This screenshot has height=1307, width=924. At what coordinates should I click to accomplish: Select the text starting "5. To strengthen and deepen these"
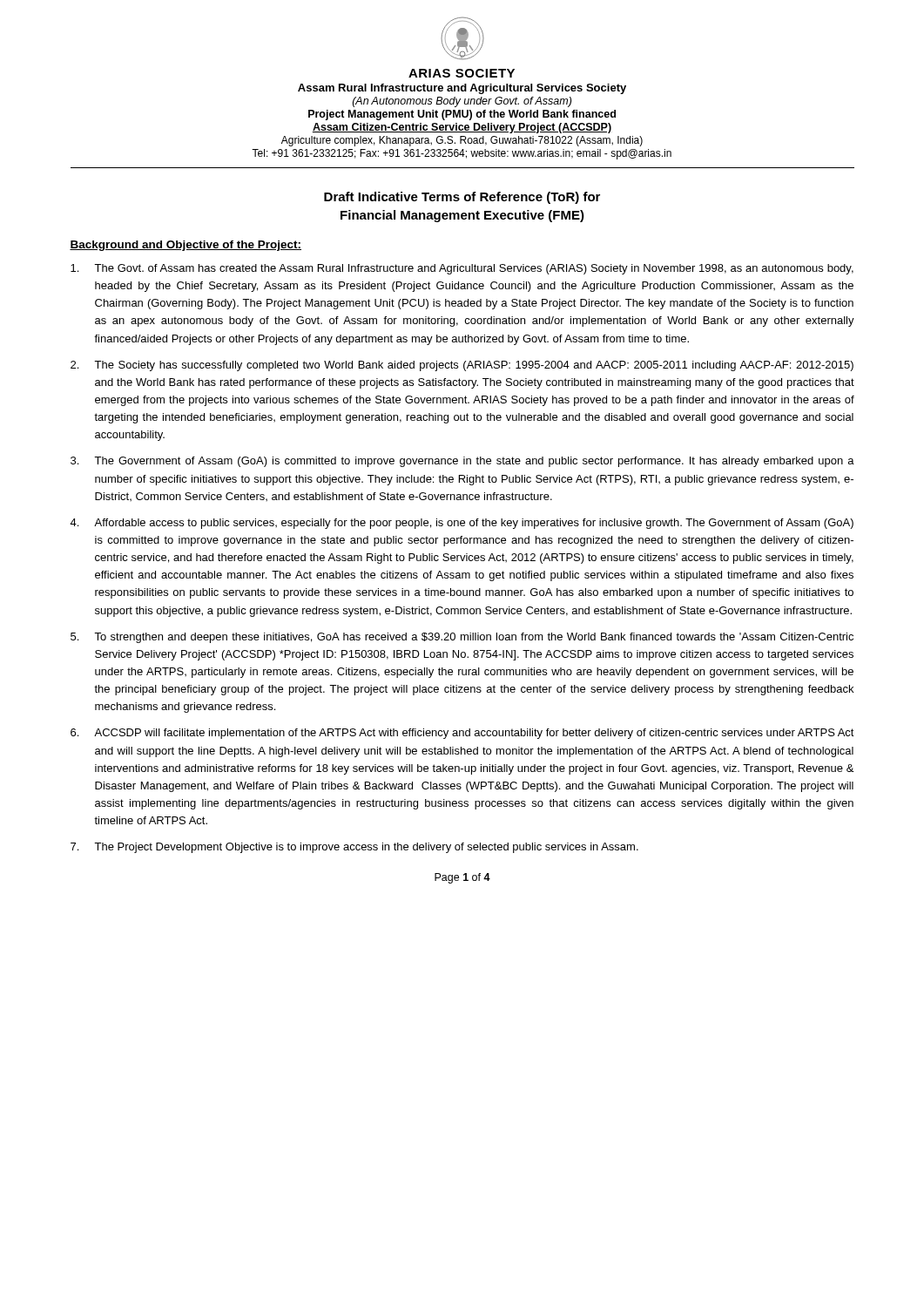click(462, 672)
